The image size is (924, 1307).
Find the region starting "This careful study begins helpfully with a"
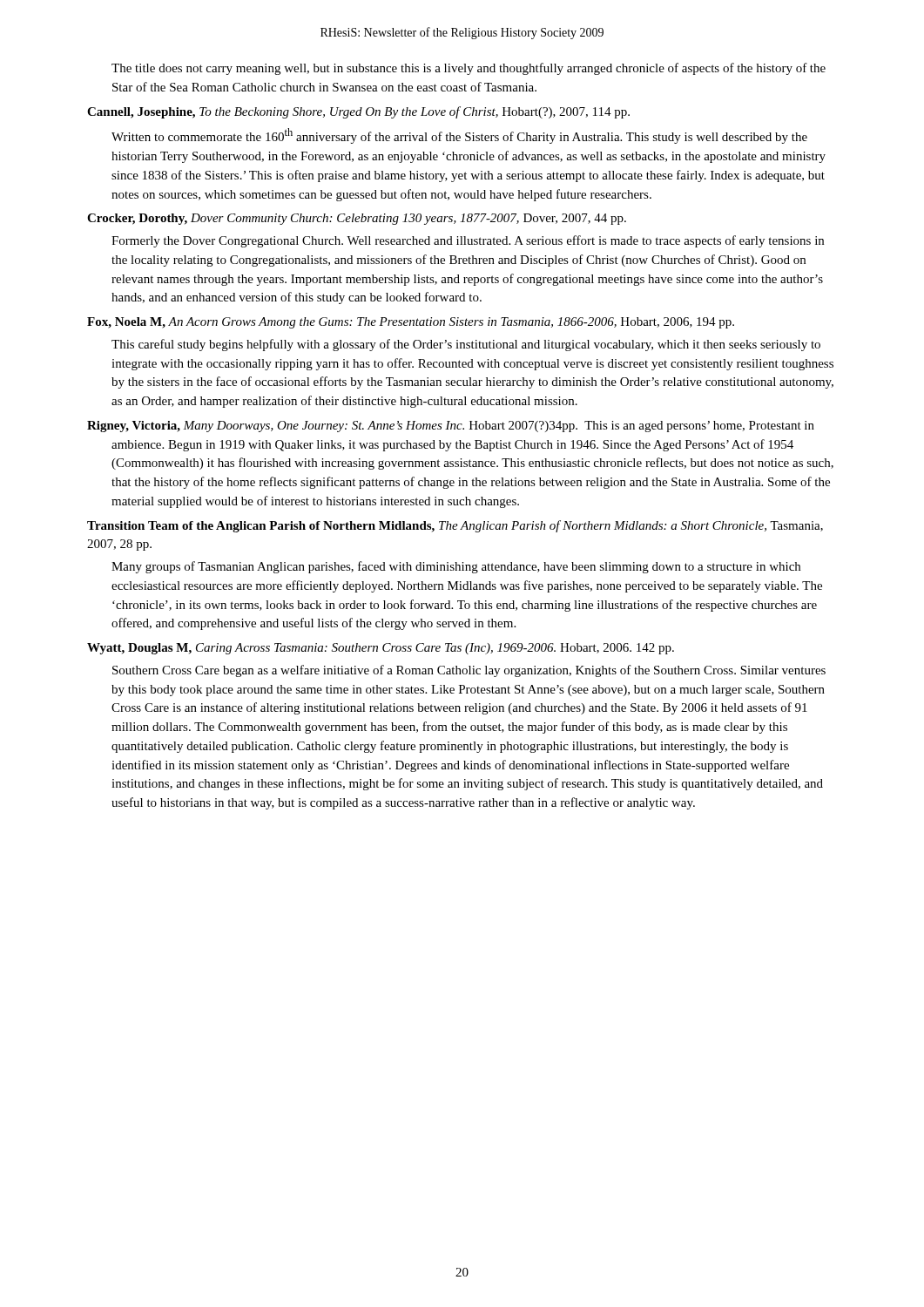pos(473,372)
